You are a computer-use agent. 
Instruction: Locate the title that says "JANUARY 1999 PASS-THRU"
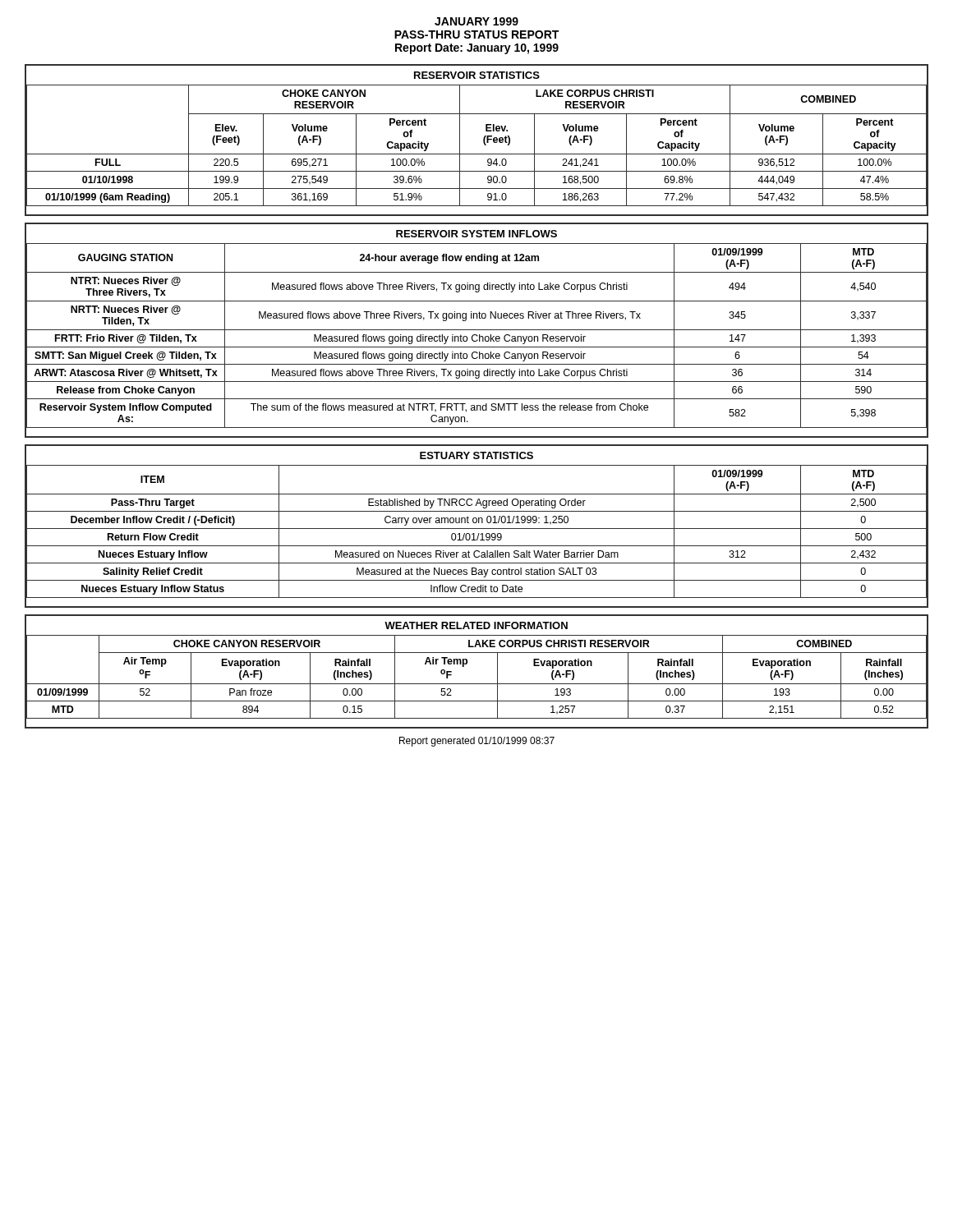point(476,34)
